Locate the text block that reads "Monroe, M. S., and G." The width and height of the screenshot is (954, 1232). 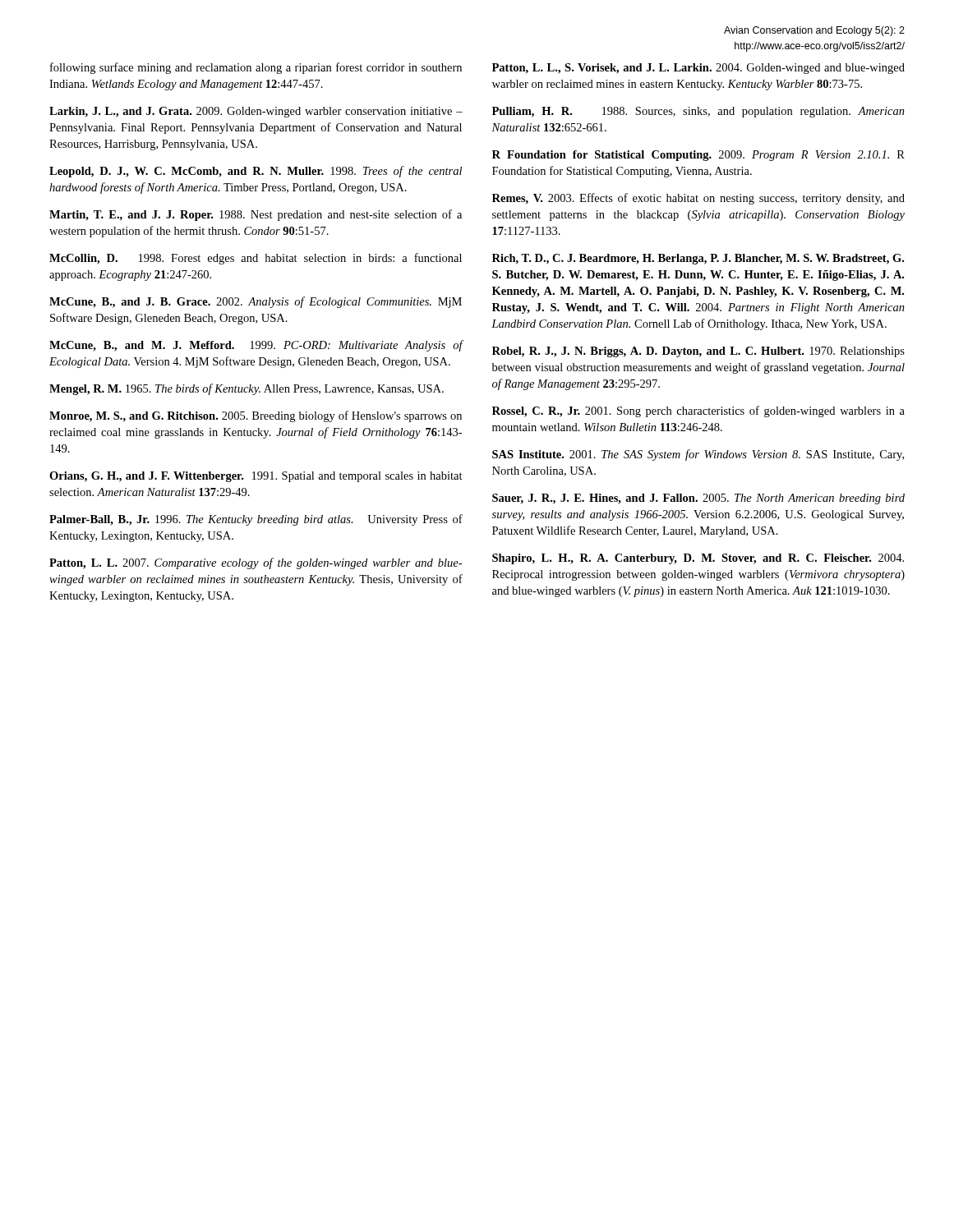[256, 432]
